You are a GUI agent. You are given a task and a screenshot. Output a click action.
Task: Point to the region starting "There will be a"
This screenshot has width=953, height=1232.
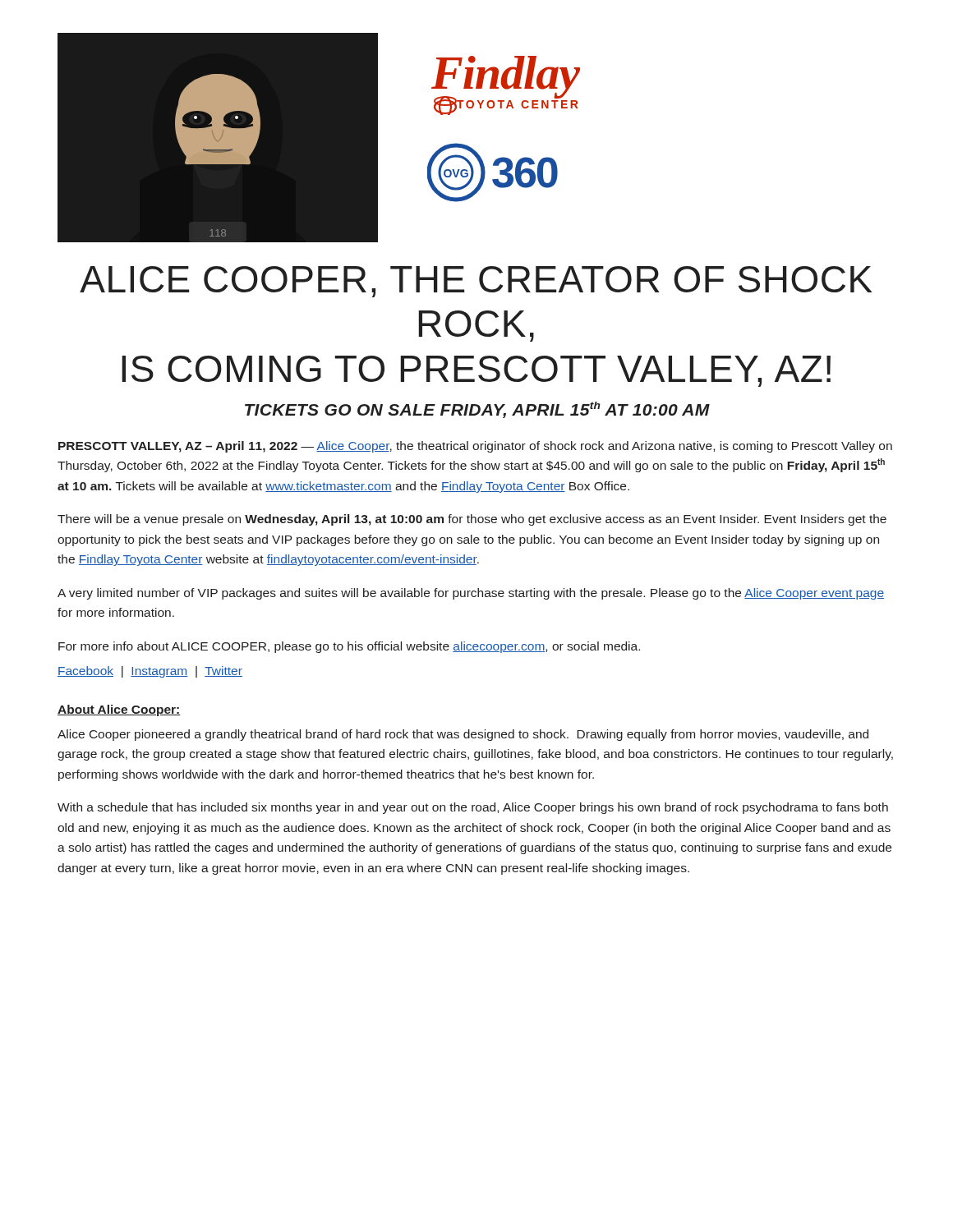[472, 539]
